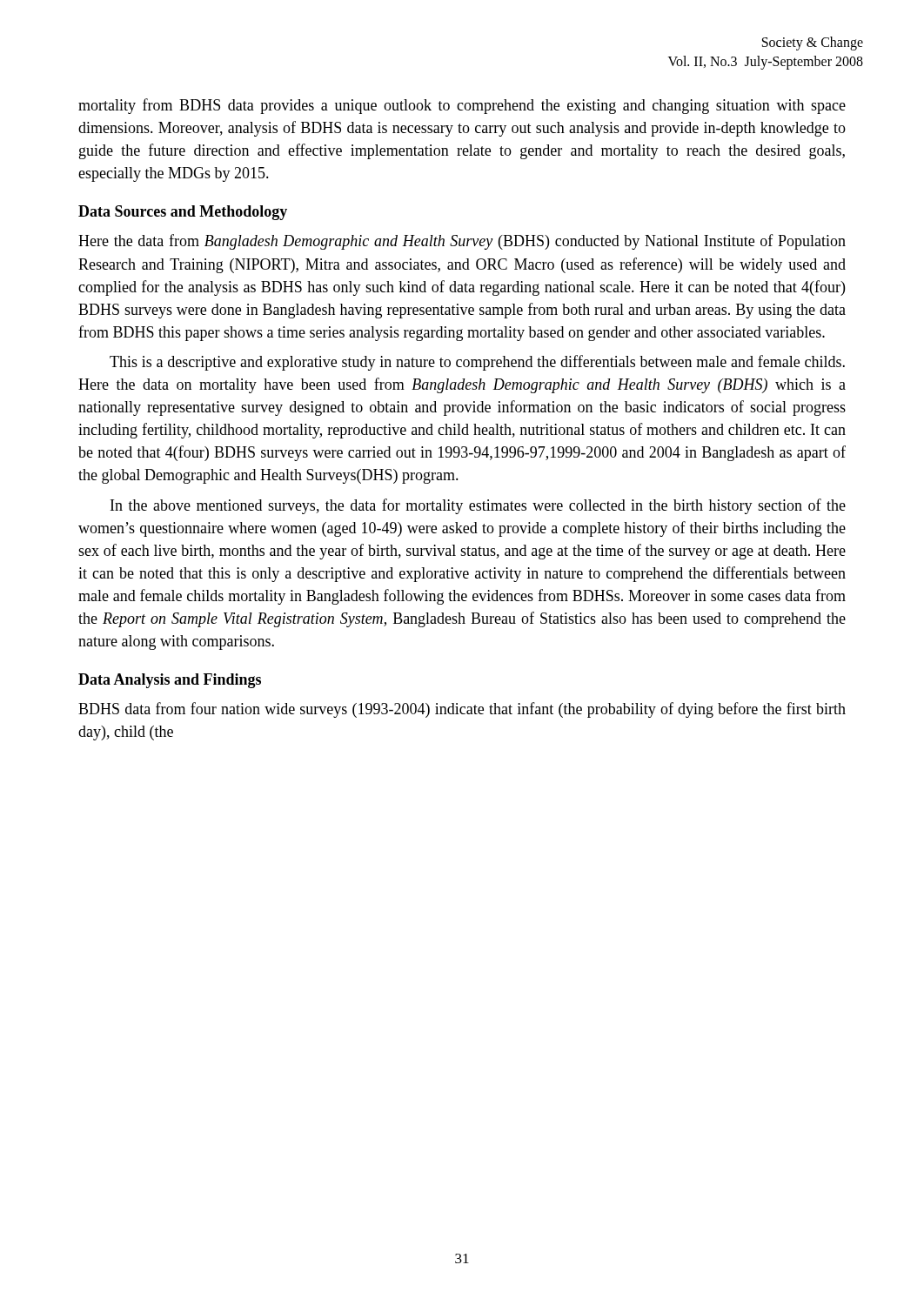Click the passage that begins "BDHS data from four nation wide surveys (1993-2004)"
This screenshot has width=924, height=1305.
coord(462,721)
